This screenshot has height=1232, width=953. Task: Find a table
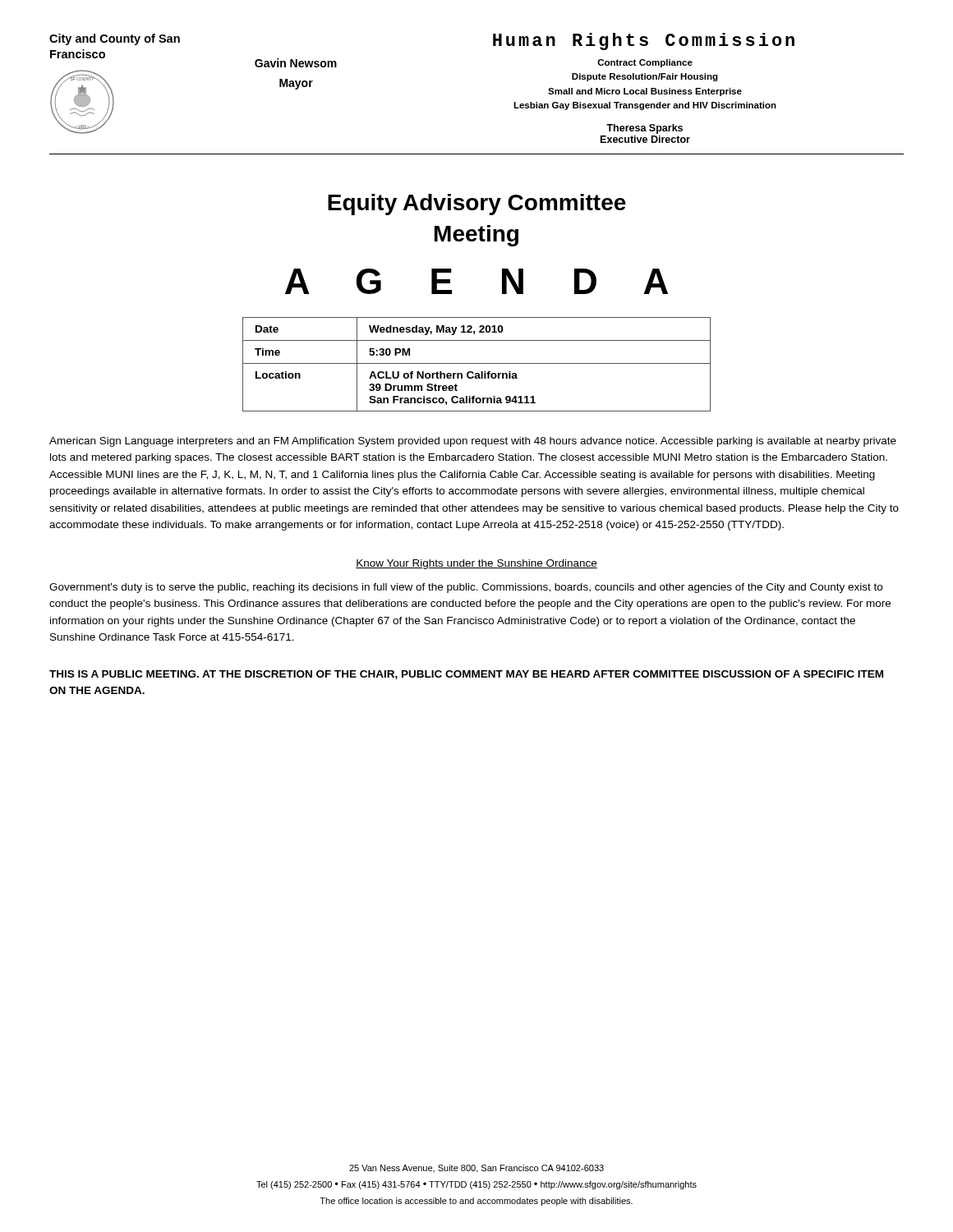476,364
